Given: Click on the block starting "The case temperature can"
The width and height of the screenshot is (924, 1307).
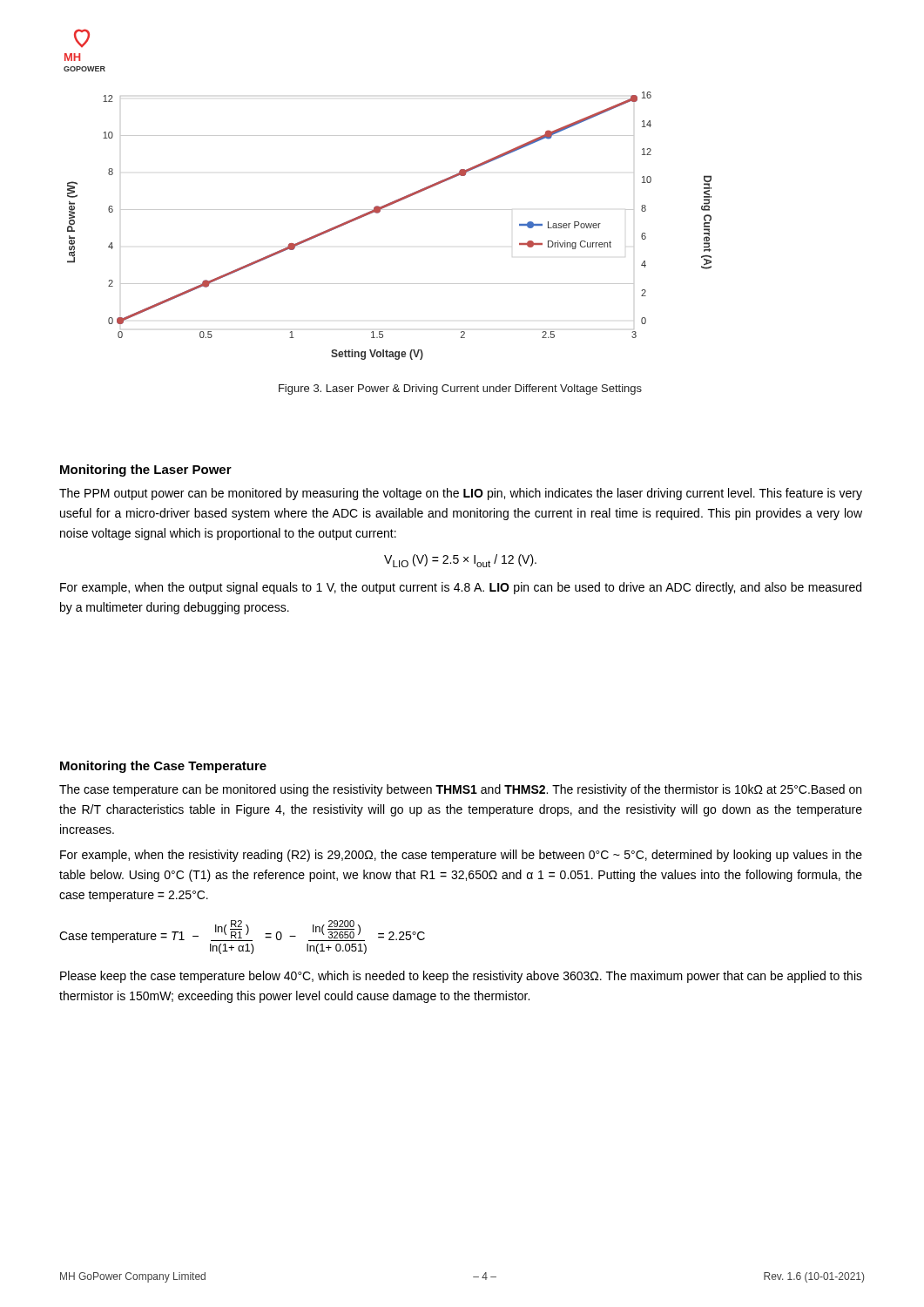Looking at the screenshot, I should (461, 810).
